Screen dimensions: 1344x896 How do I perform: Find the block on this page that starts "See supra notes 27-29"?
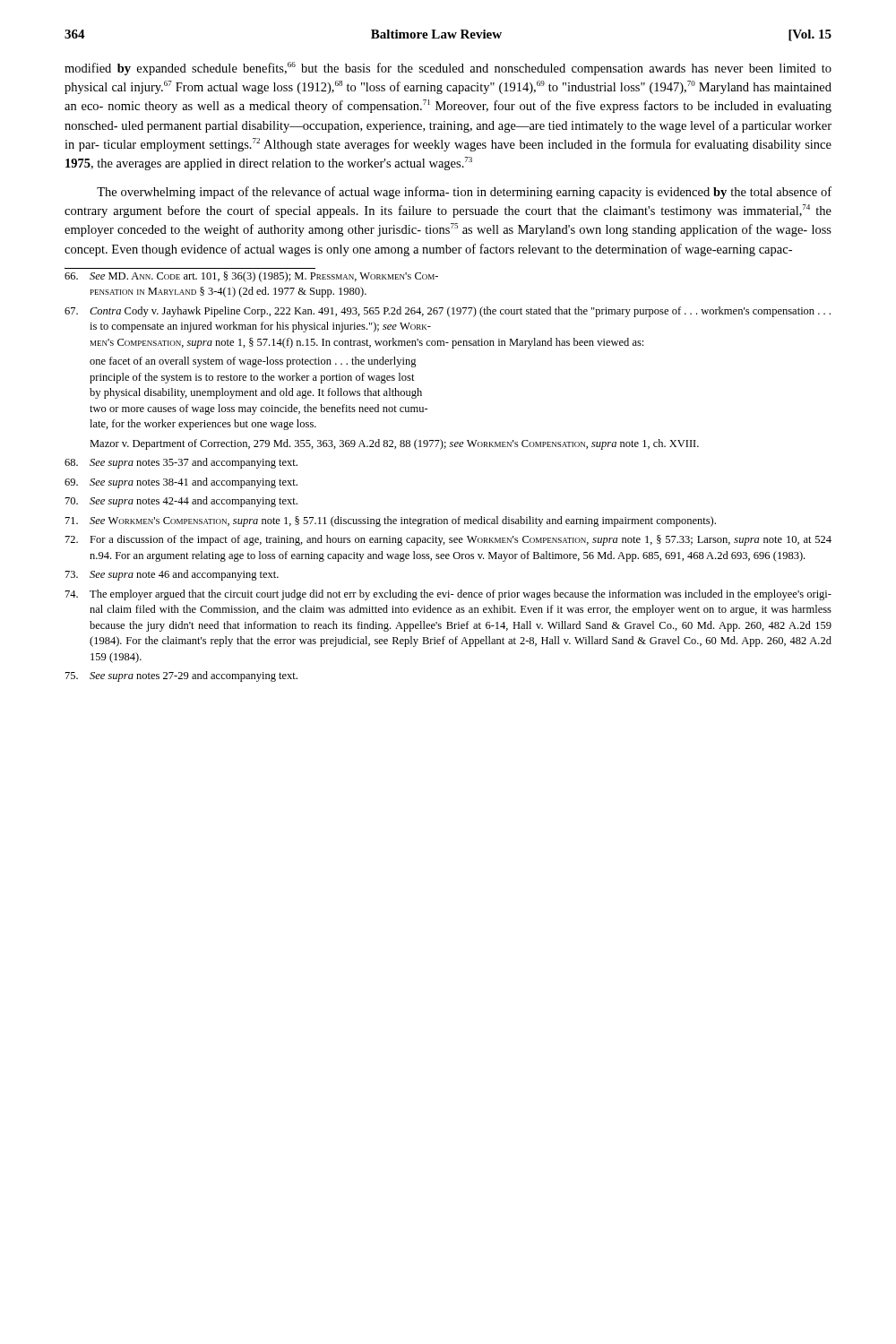(x=181, y=676)
